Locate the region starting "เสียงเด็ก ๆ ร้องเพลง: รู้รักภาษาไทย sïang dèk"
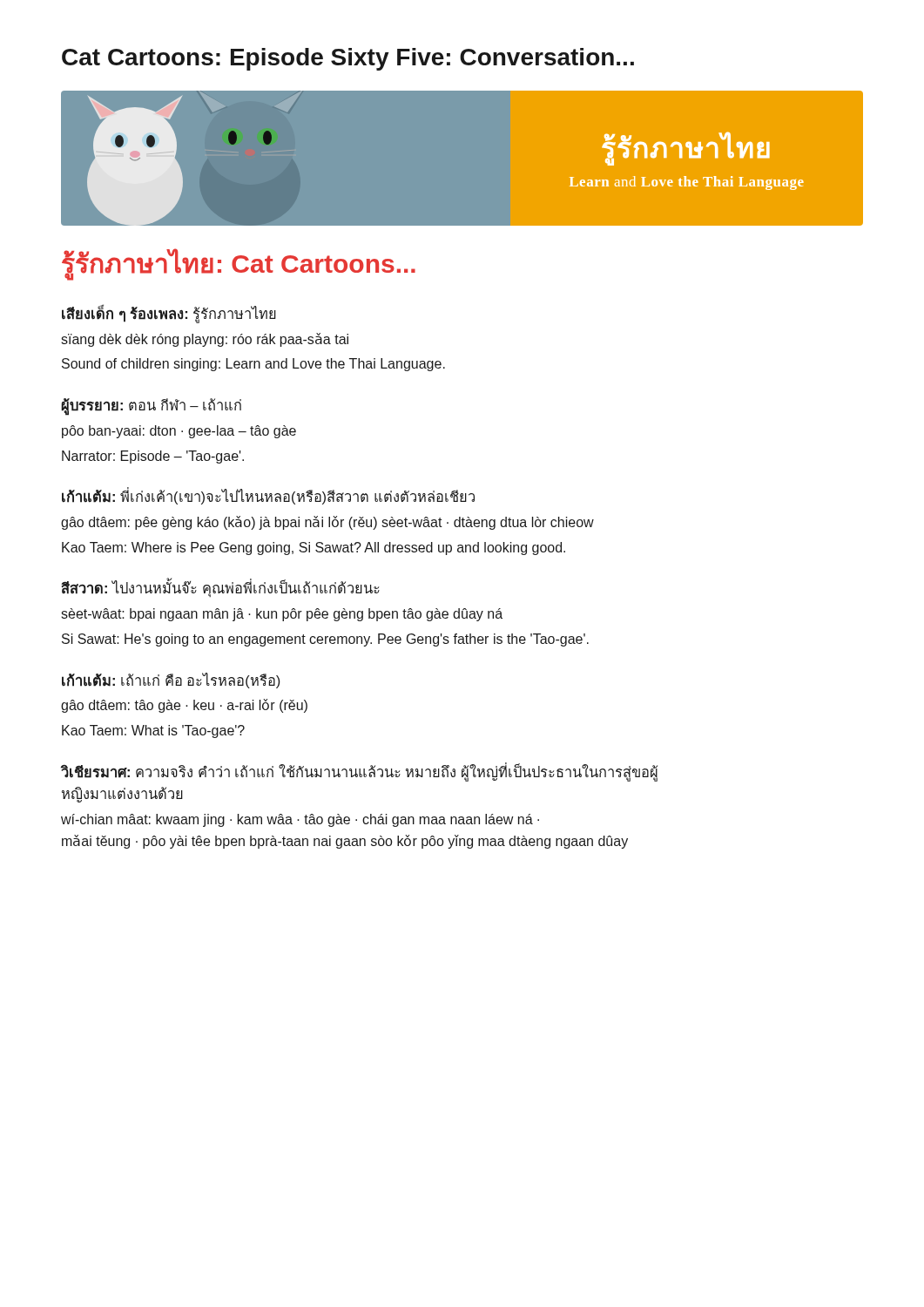The width and height of the screenshot is (924, 1307). (x=169, y=314)
